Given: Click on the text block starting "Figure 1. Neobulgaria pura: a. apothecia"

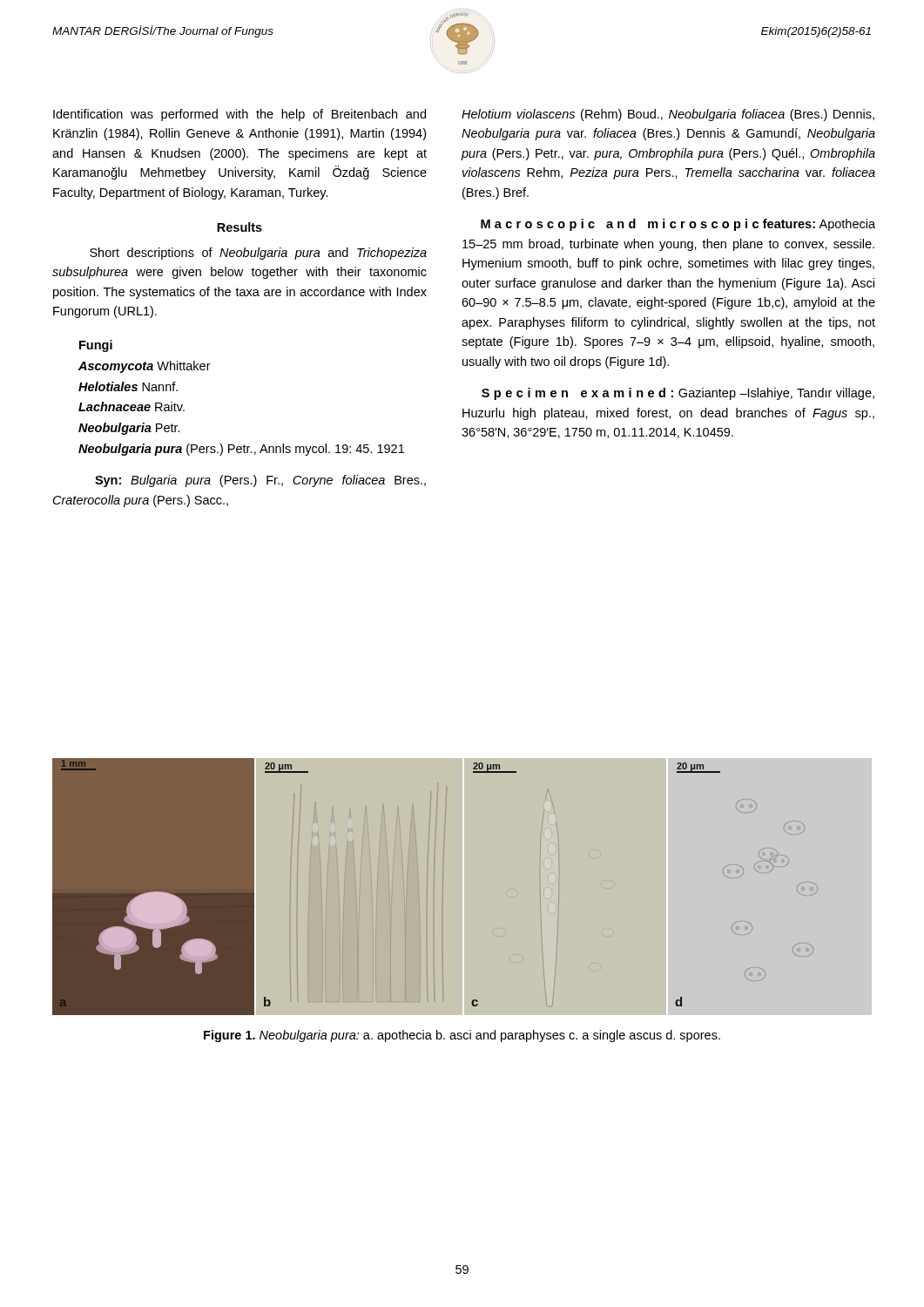Looking at the screenshot, I should click(x=462, y=1035).
